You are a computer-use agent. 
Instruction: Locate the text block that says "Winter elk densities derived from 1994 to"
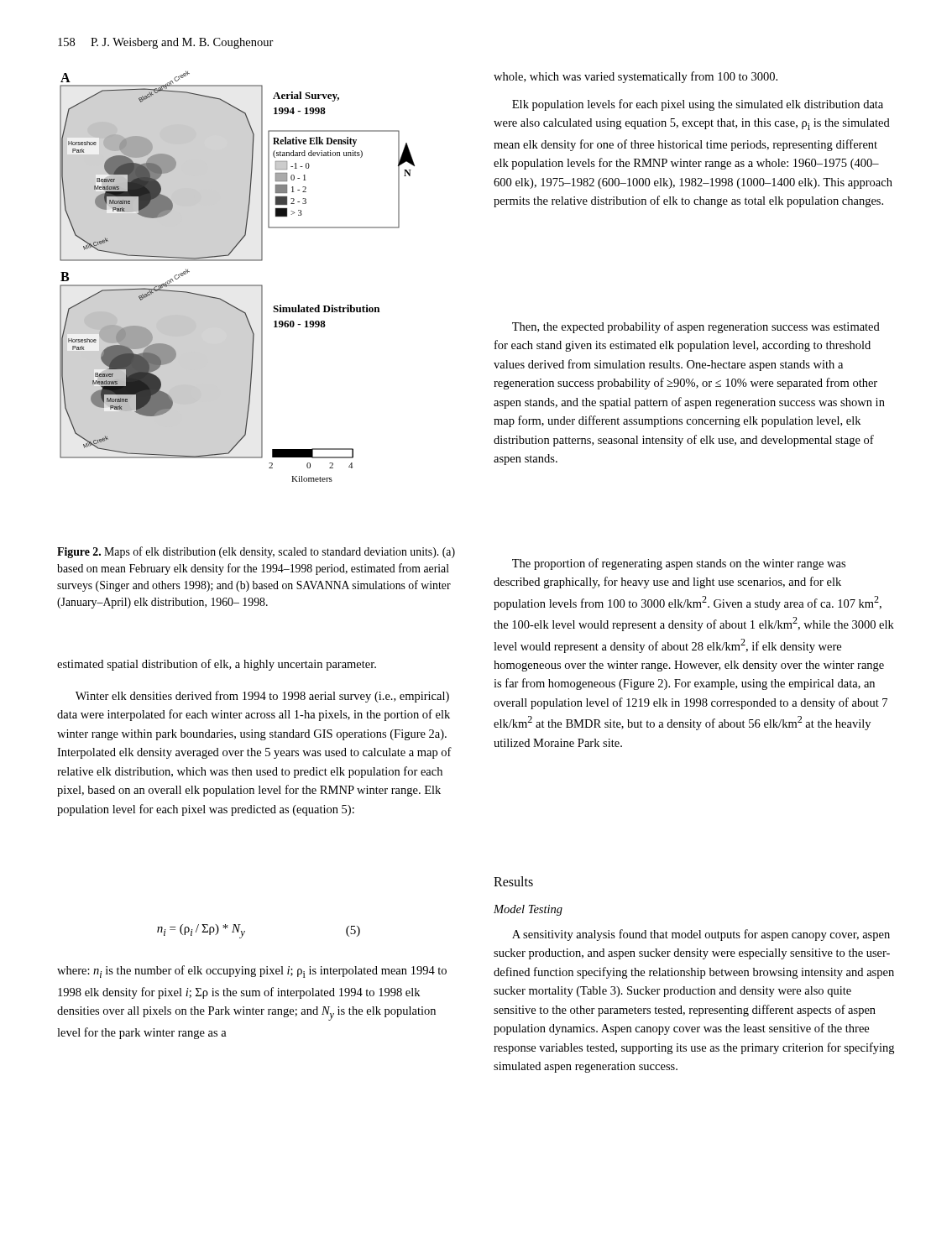coord(259,753)
